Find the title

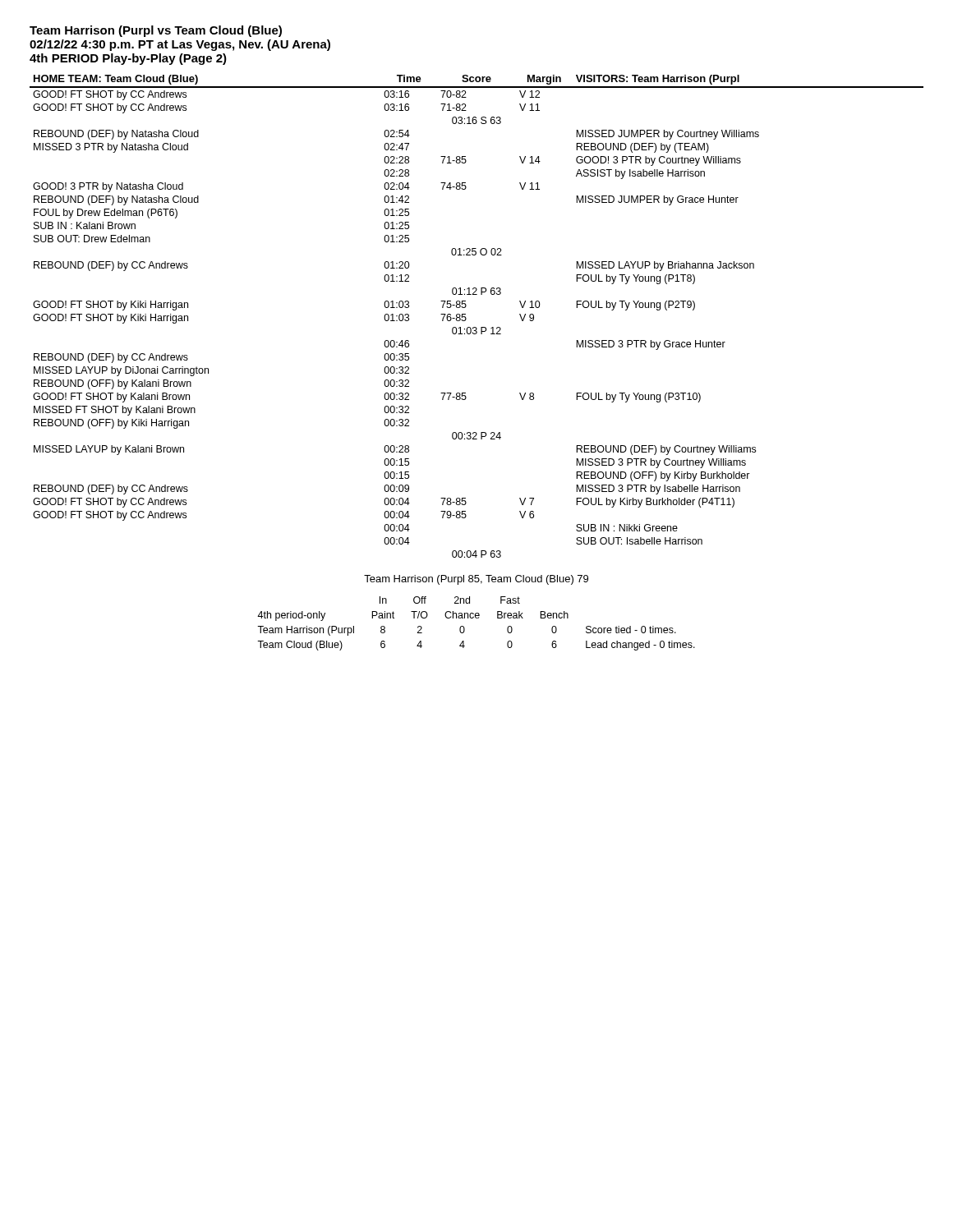476,44
